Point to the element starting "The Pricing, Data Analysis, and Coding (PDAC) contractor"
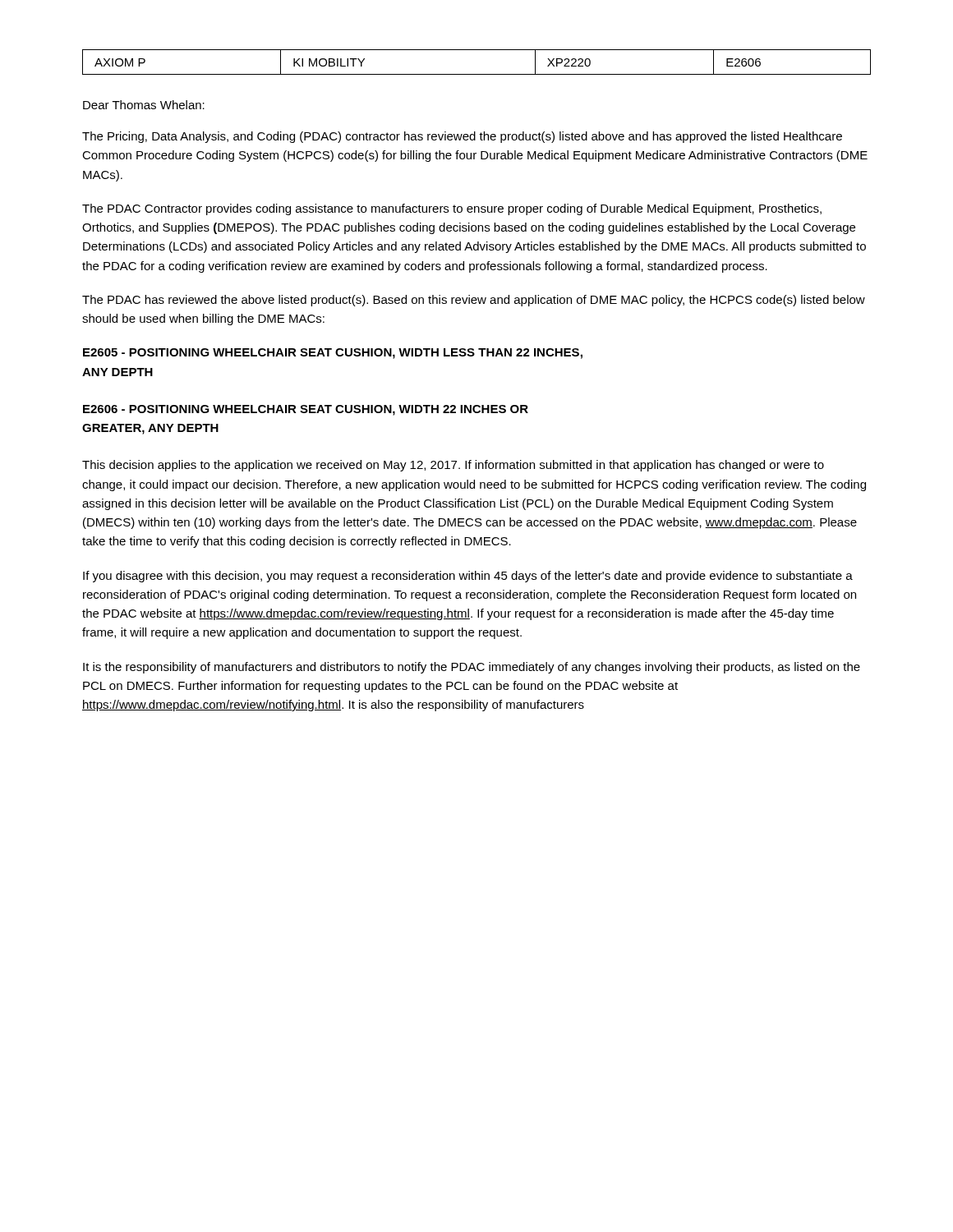 tap(475, 155)
